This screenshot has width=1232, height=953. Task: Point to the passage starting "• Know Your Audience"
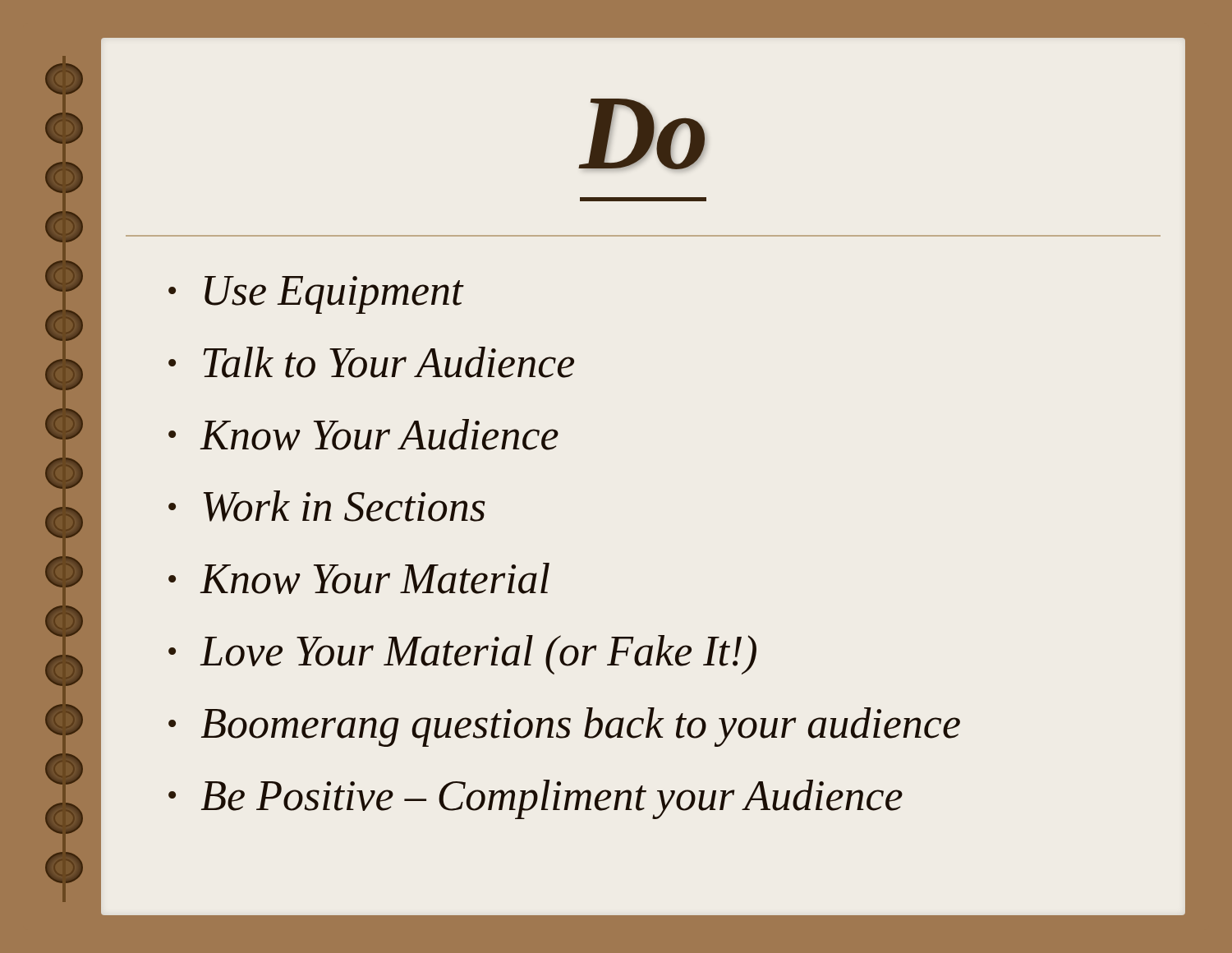(x=363, y=435)
